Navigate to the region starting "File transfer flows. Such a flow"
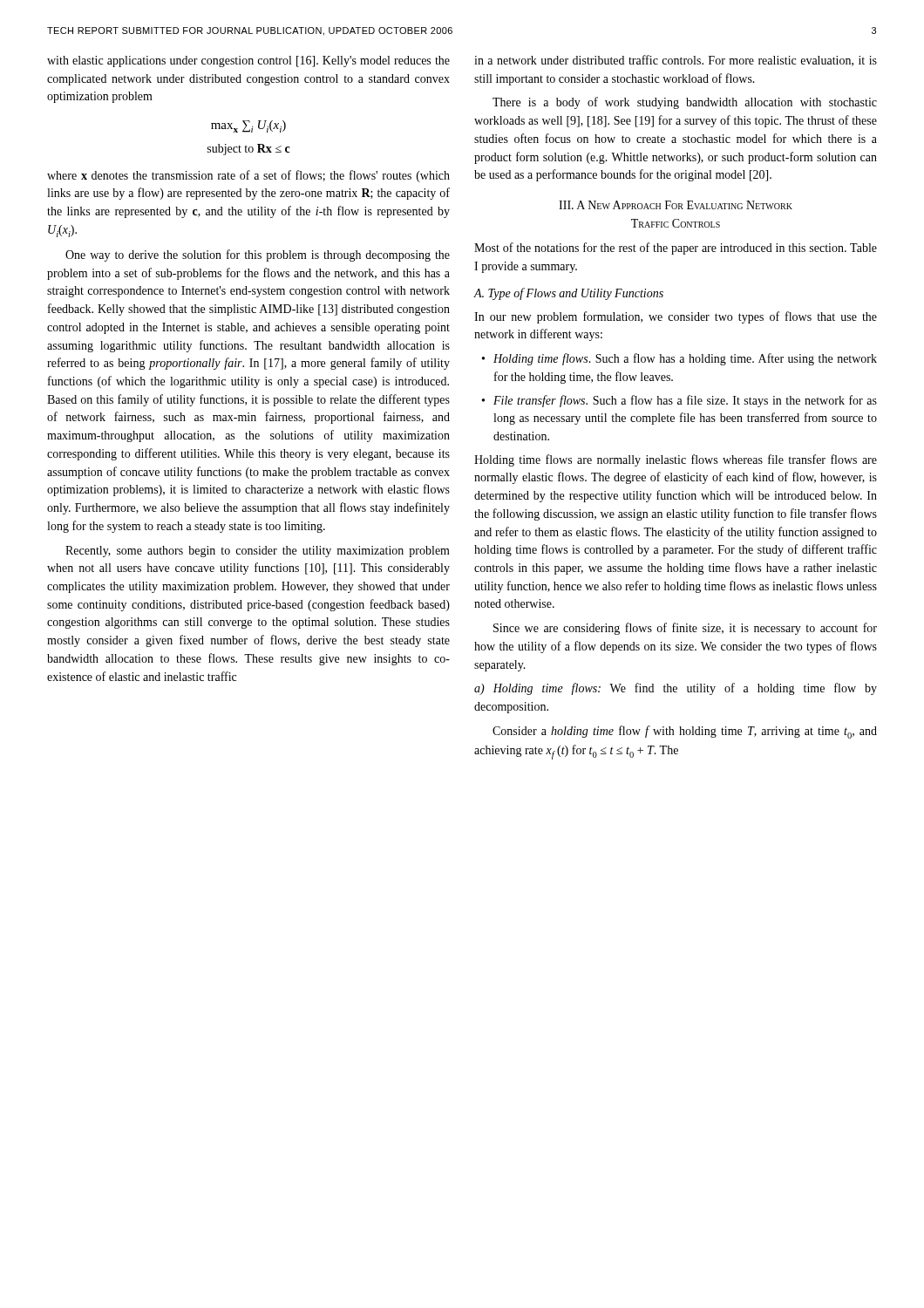The height and width of the screenshot is (1308, 924). 685,418
